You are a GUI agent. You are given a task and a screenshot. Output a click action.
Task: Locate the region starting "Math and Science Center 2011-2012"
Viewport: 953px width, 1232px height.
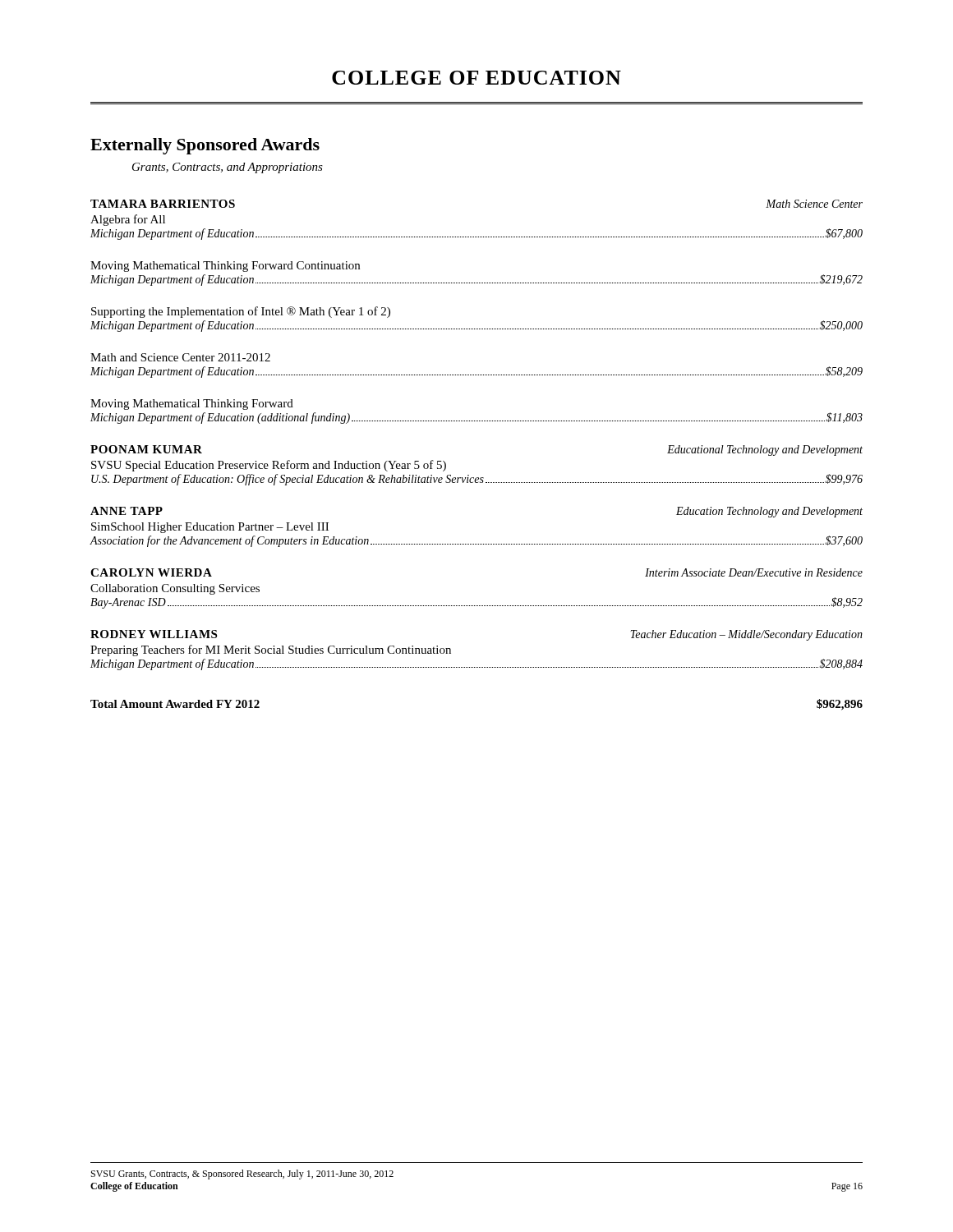476,365
